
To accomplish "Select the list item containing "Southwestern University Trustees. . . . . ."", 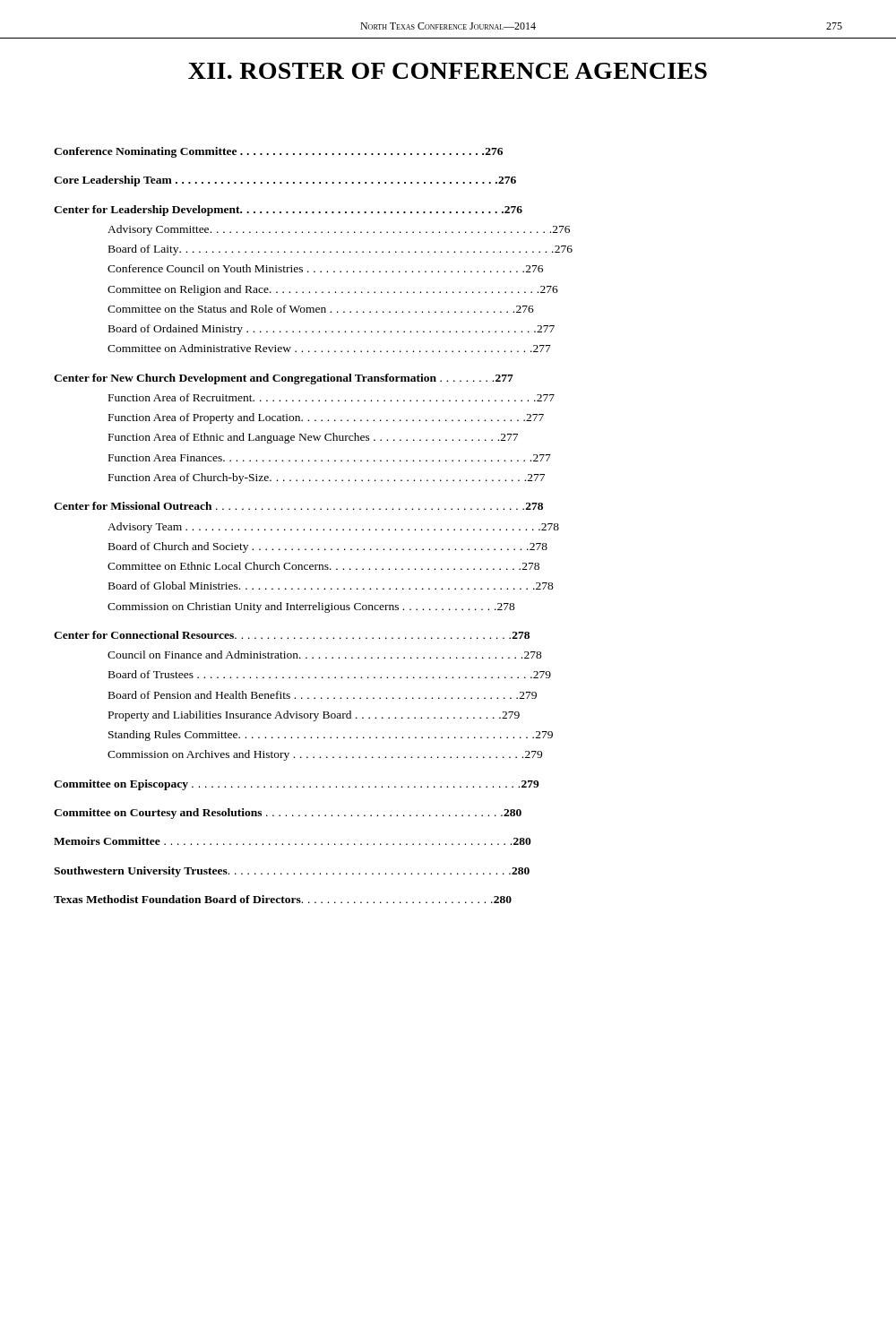I will (292, 870).
